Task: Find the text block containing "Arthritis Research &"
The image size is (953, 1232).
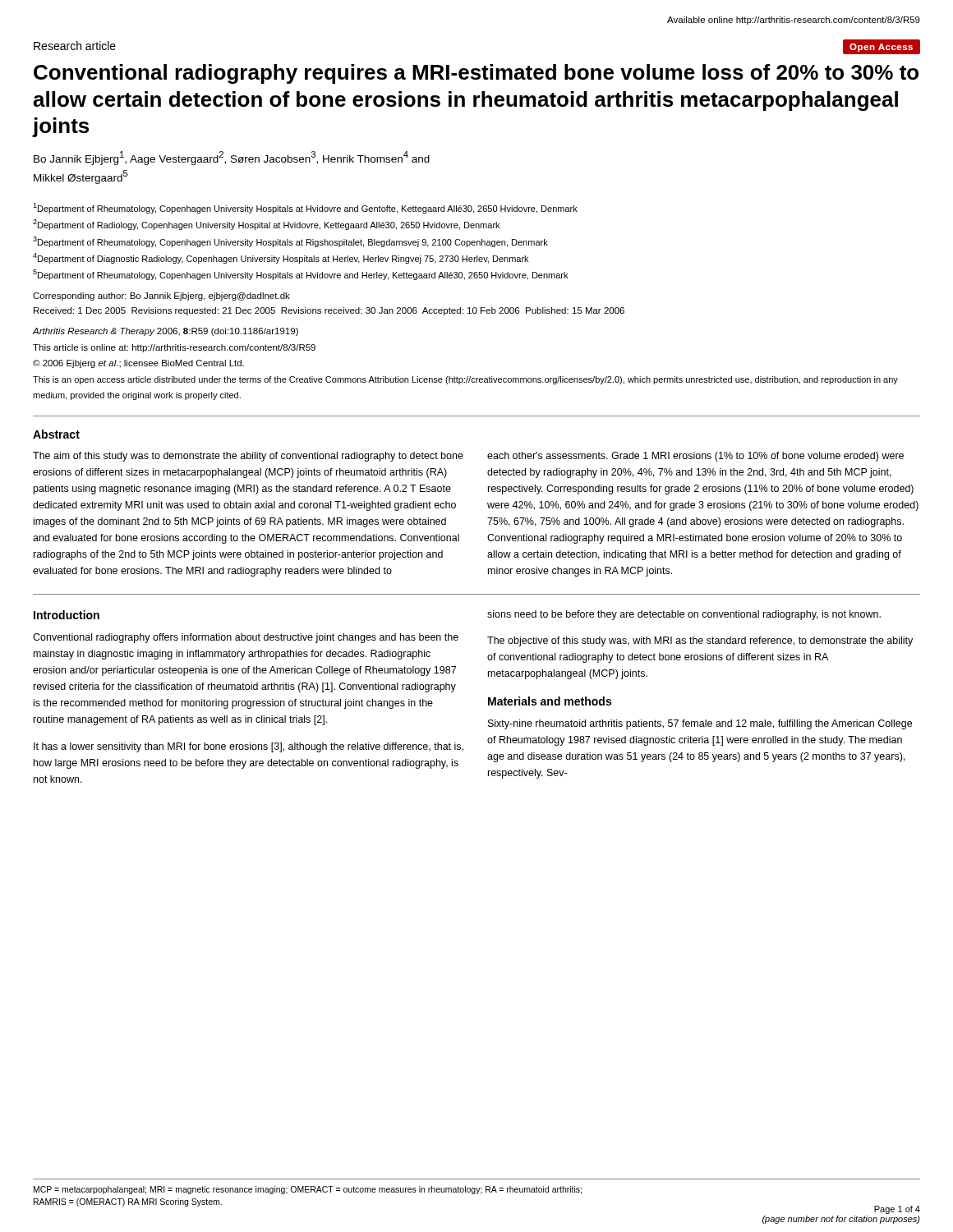Action: click(166, 332)
